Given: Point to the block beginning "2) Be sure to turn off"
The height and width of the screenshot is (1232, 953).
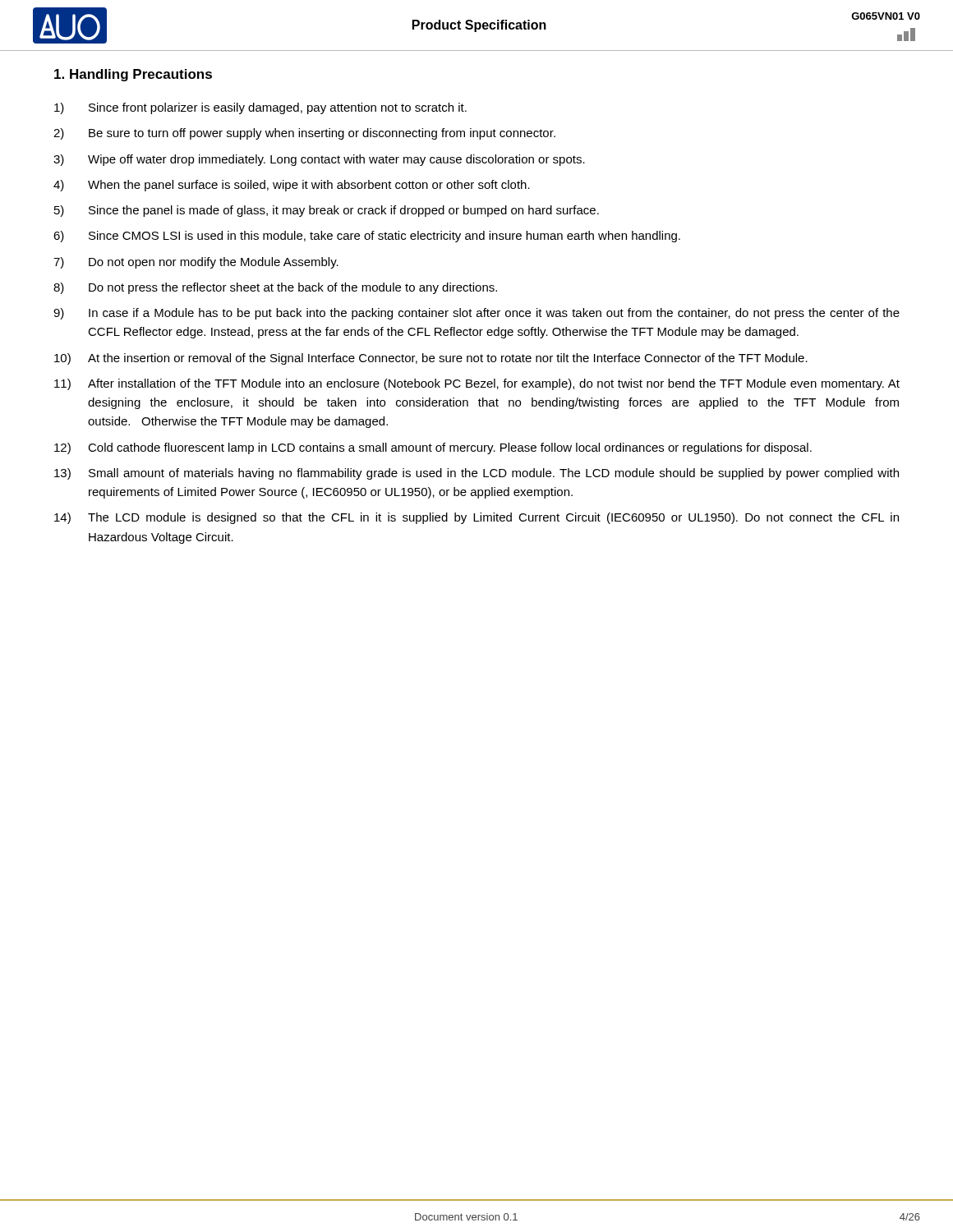Looking at the screenshot, I should point(476,133).
